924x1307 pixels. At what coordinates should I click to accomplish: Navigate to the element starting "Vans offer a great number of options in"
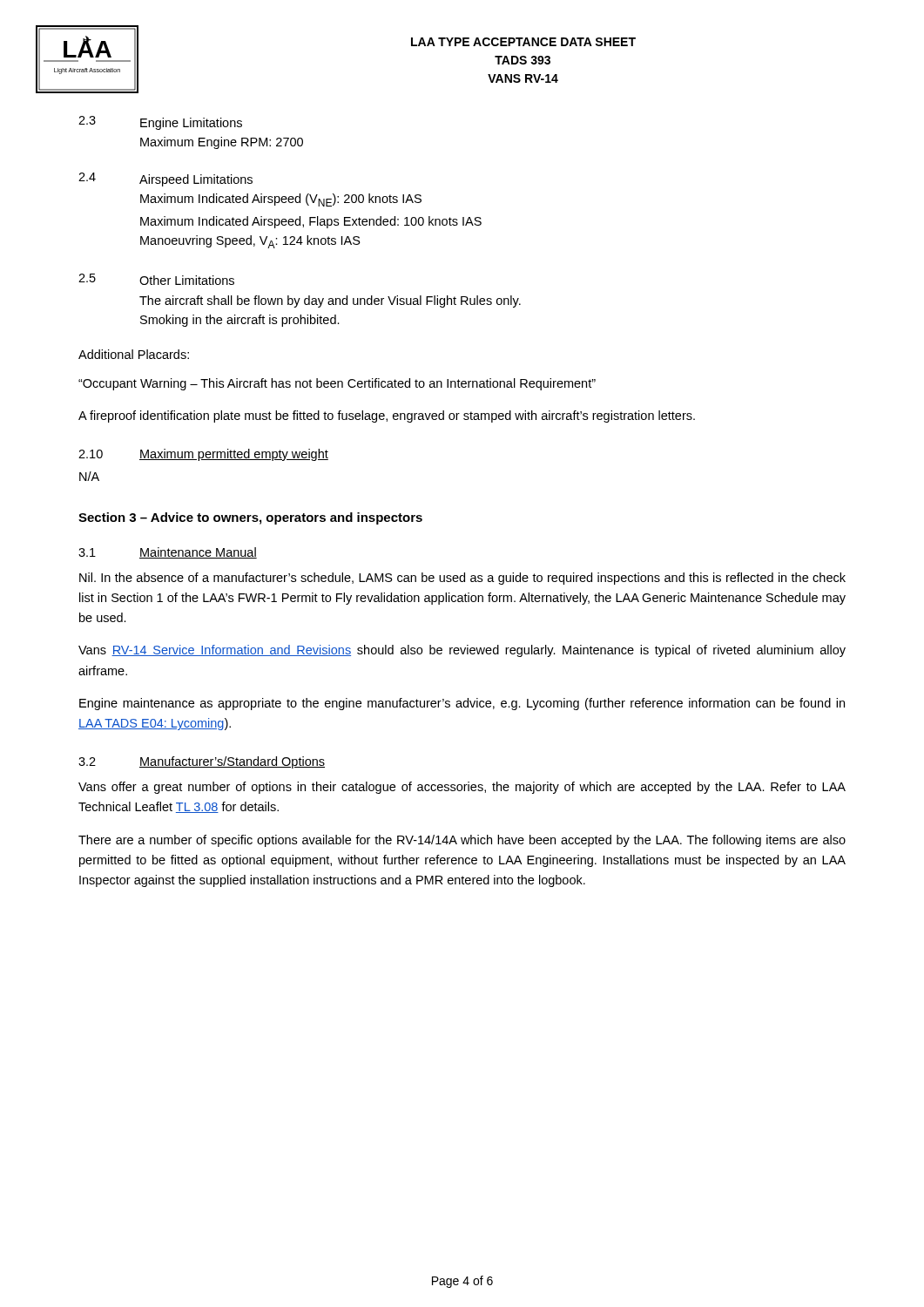point(462,797)
